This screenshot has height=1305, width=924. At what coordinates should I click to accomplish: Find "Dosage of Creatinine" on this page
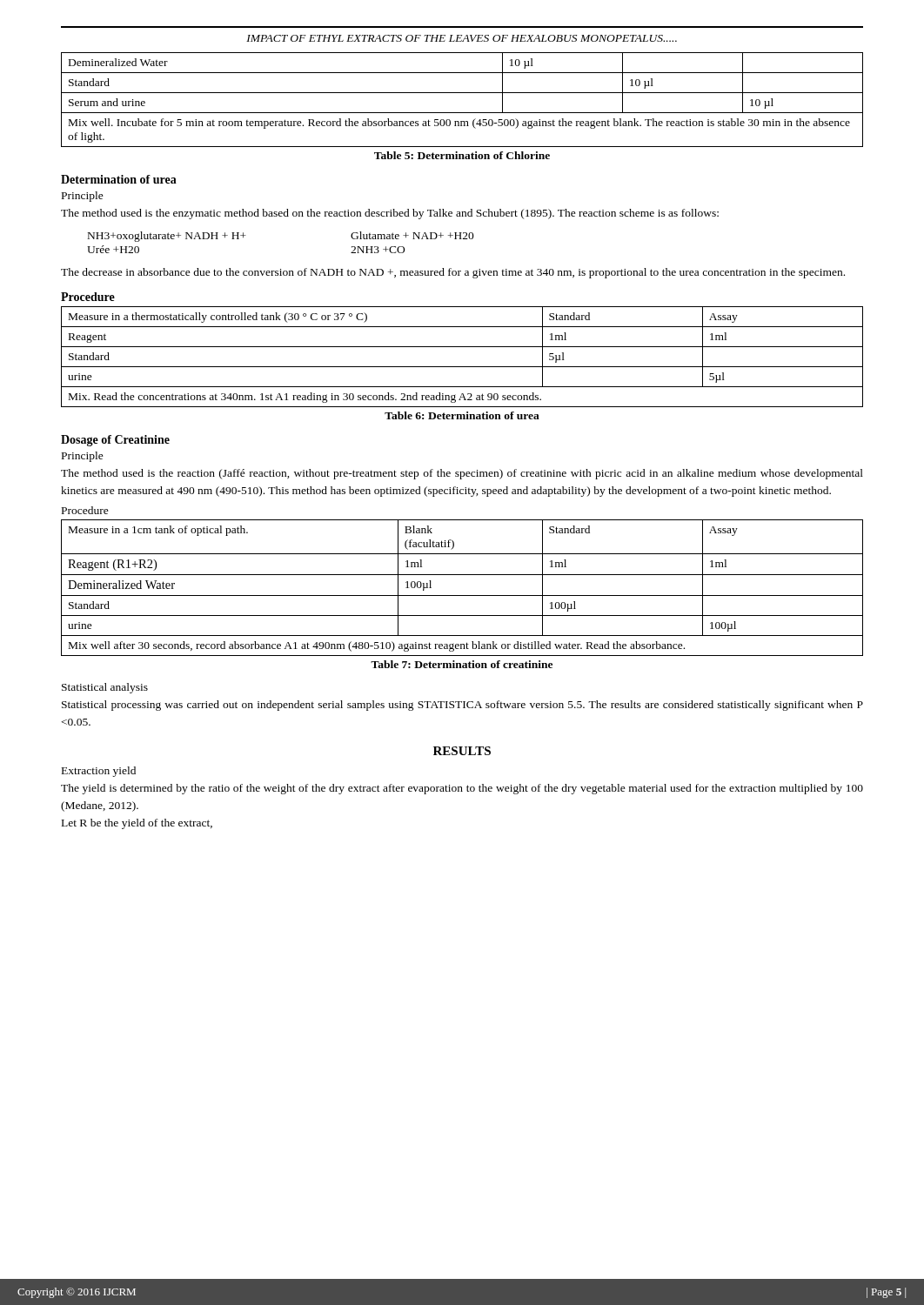(115, 440)
